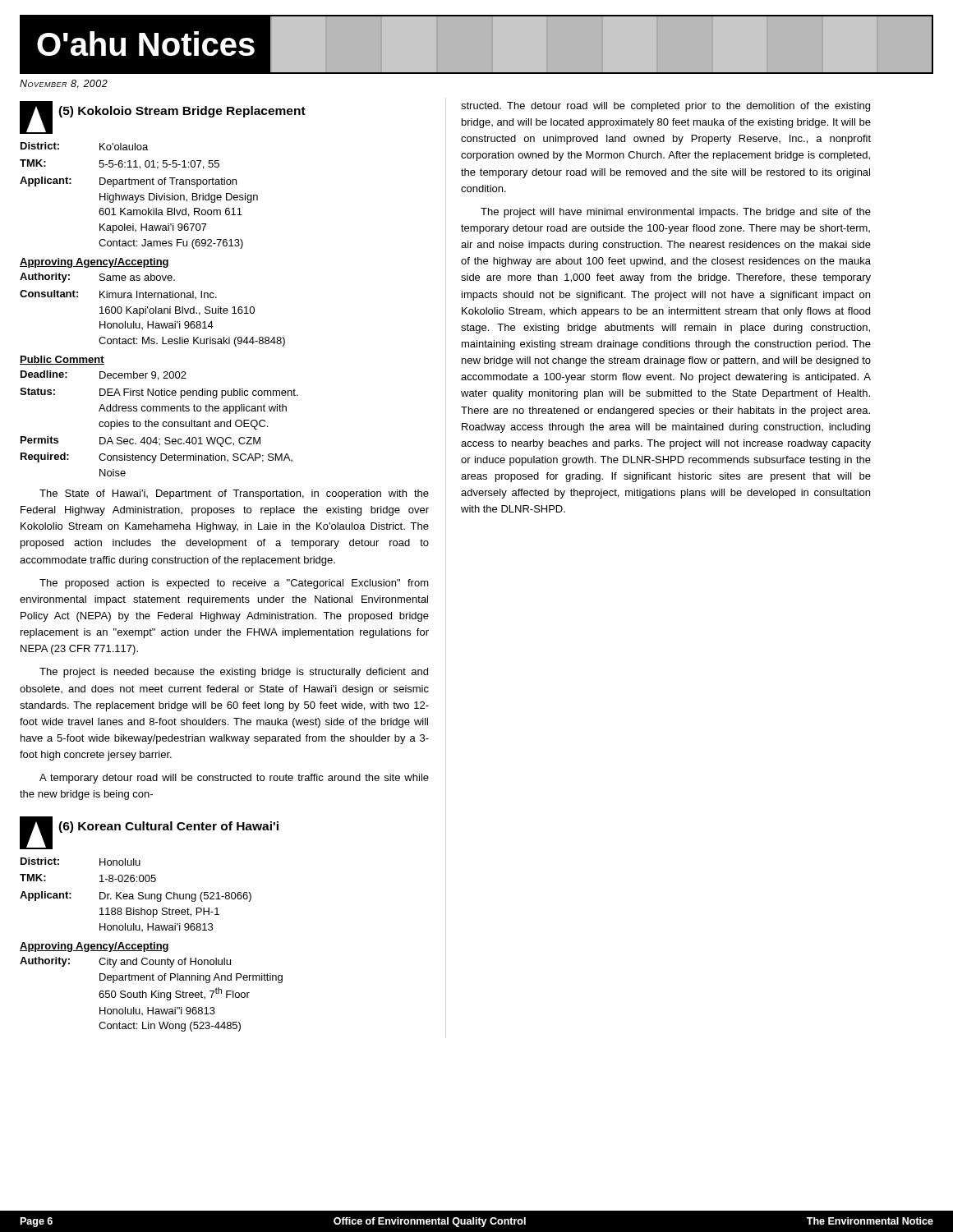Where is the passage that starts "The proposed action is"?
This screenshot has height=1232, width=953.
tap(224, 616)
